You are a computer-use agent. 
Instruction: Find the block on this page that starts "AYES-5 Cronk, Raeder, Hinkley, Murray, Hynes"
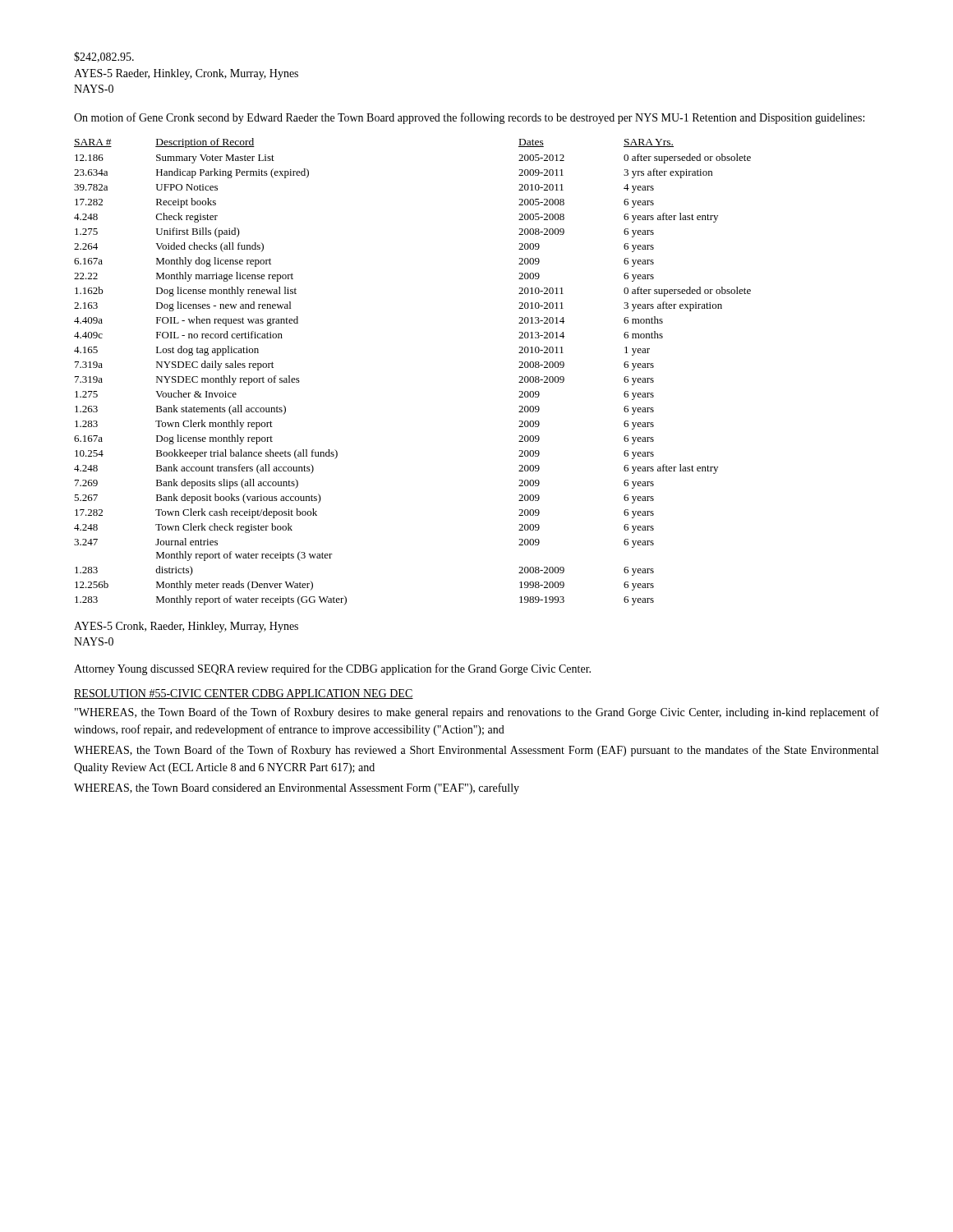186,634
